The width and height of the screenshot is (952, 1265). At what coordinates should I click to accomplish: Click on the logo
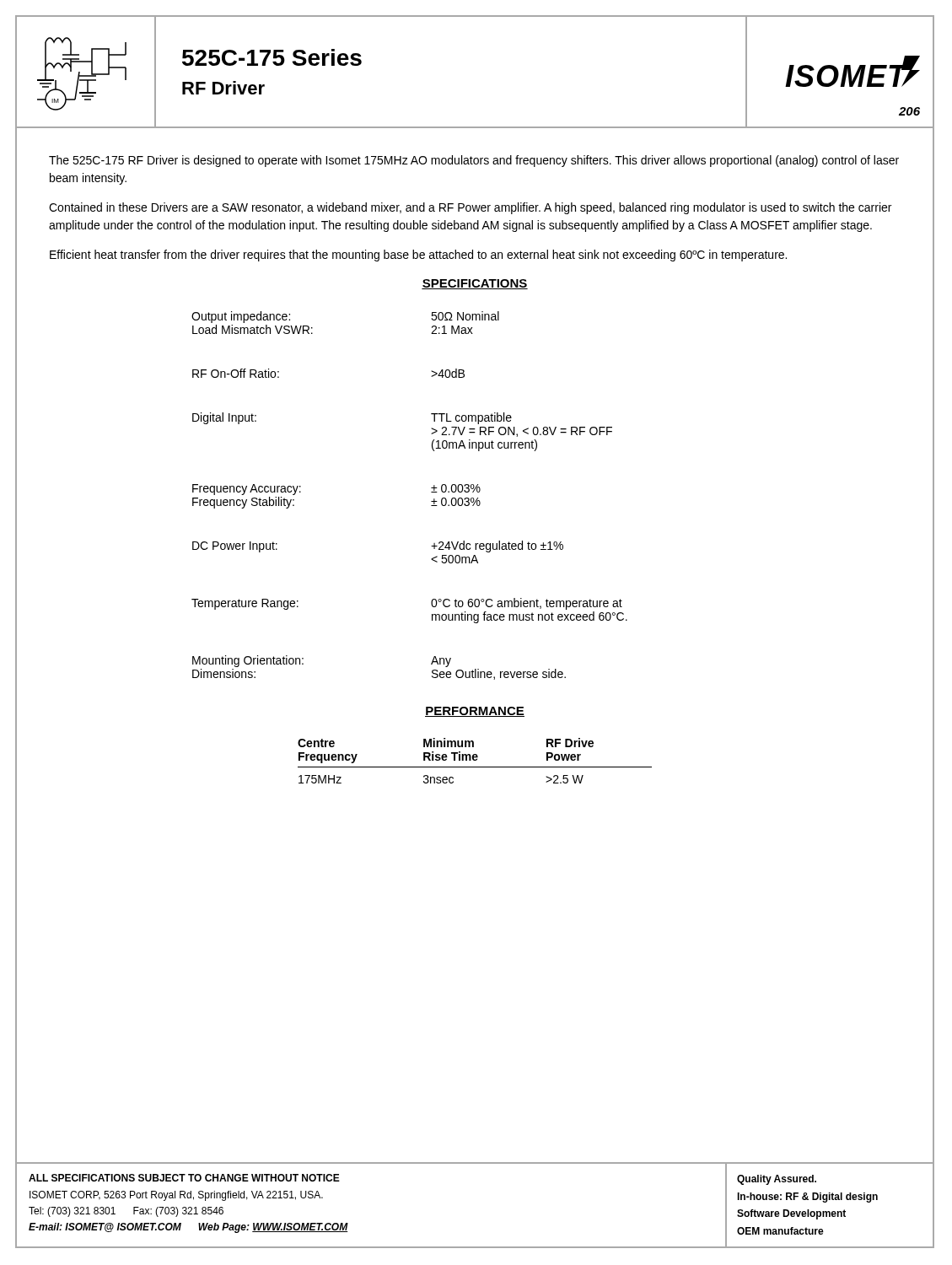pyautogui.click(x=848, y=76)
